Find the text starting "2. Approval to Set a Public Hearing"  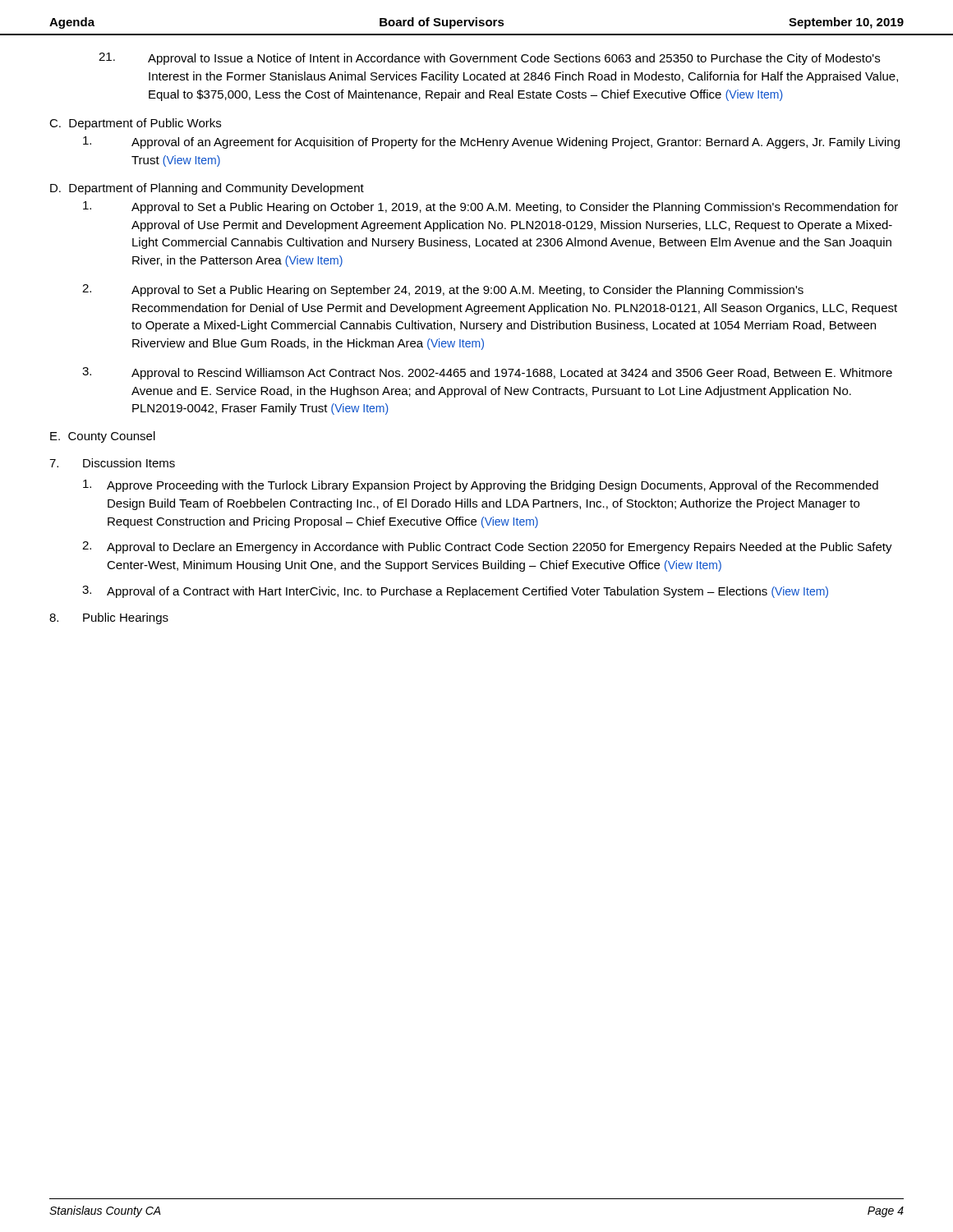coord(485,316)
